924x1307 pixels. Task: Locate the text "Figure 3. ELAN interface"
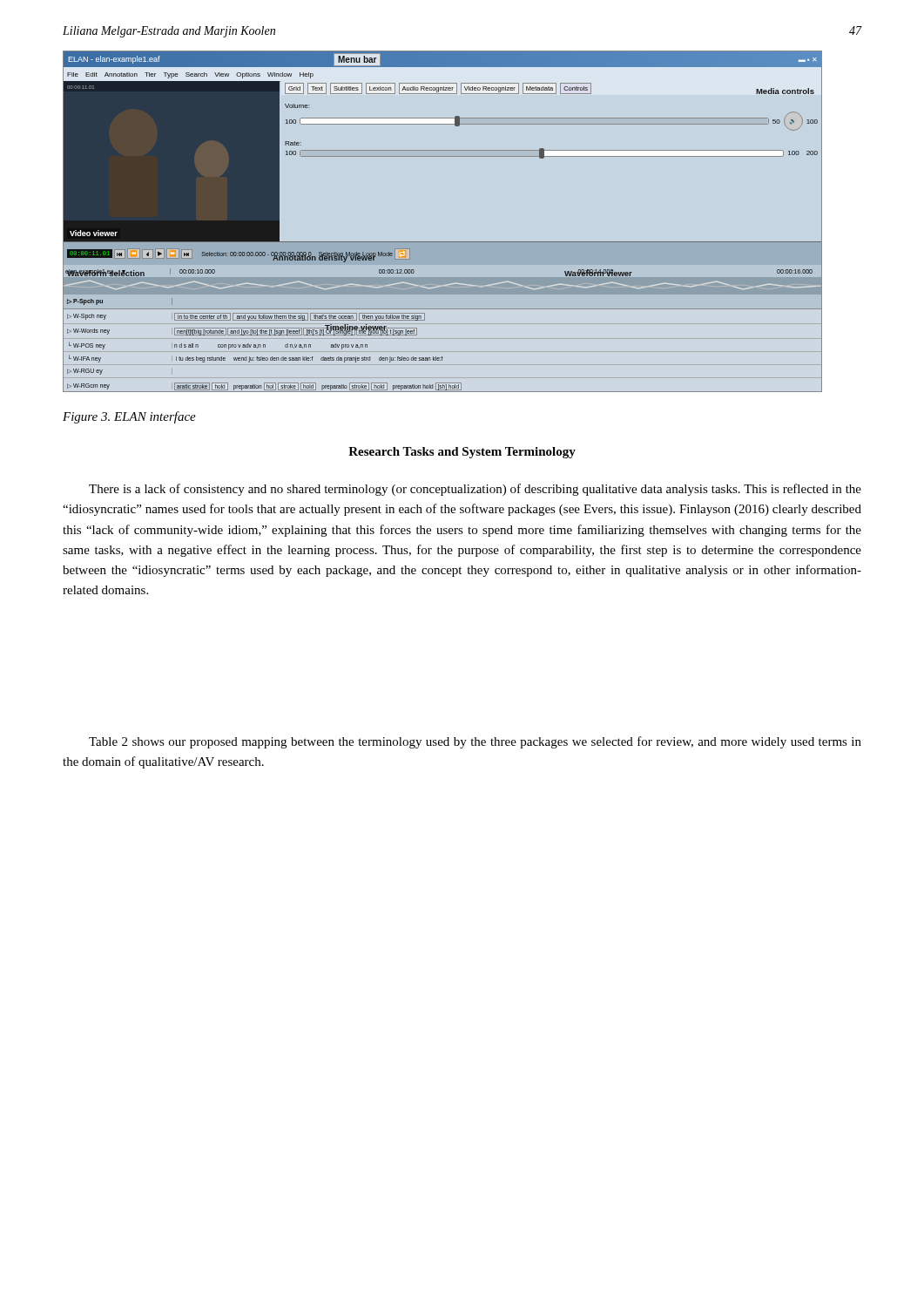[x=129, y=416]
